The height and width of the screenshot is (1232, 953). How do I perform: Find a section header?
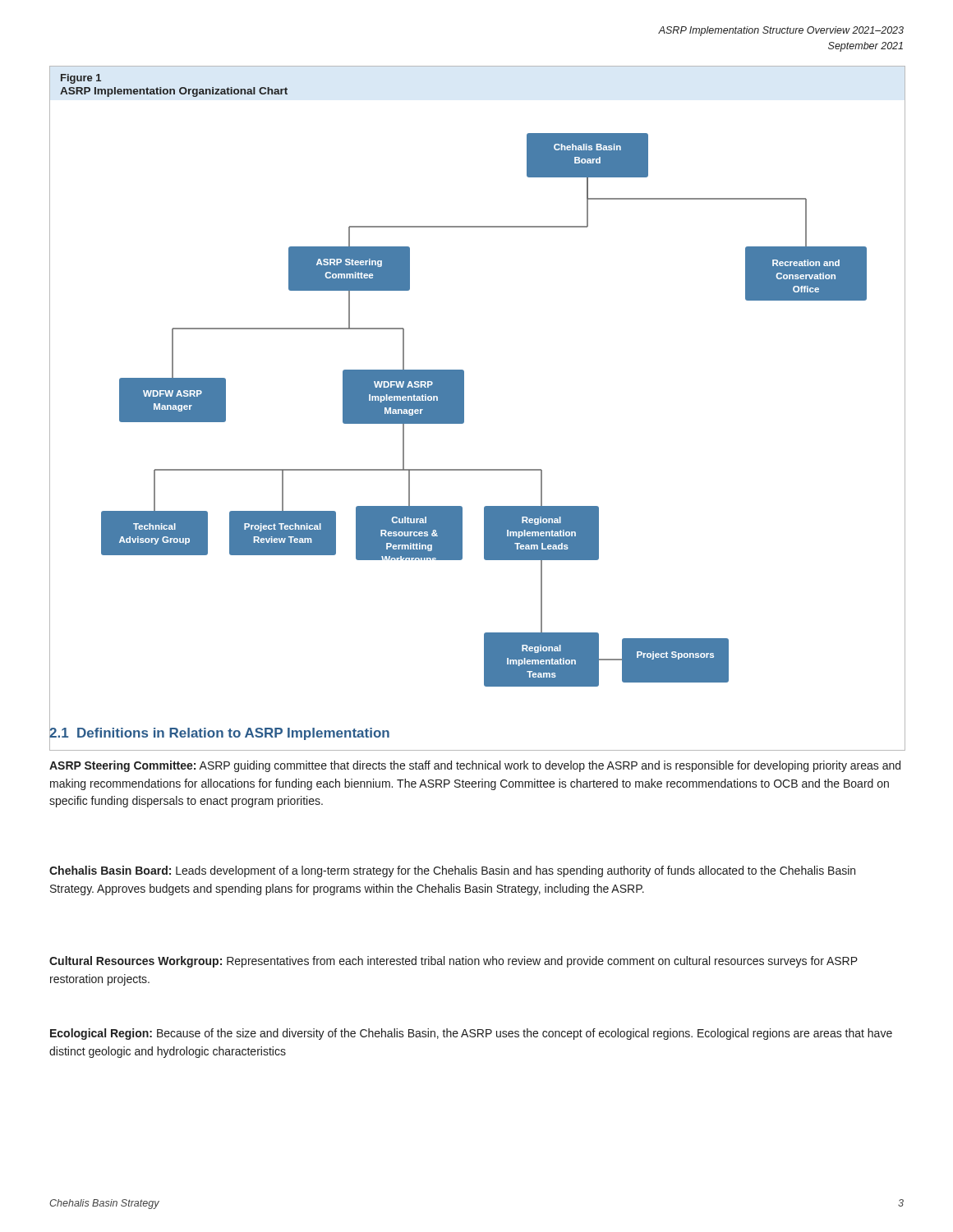[x=220, y=733]
